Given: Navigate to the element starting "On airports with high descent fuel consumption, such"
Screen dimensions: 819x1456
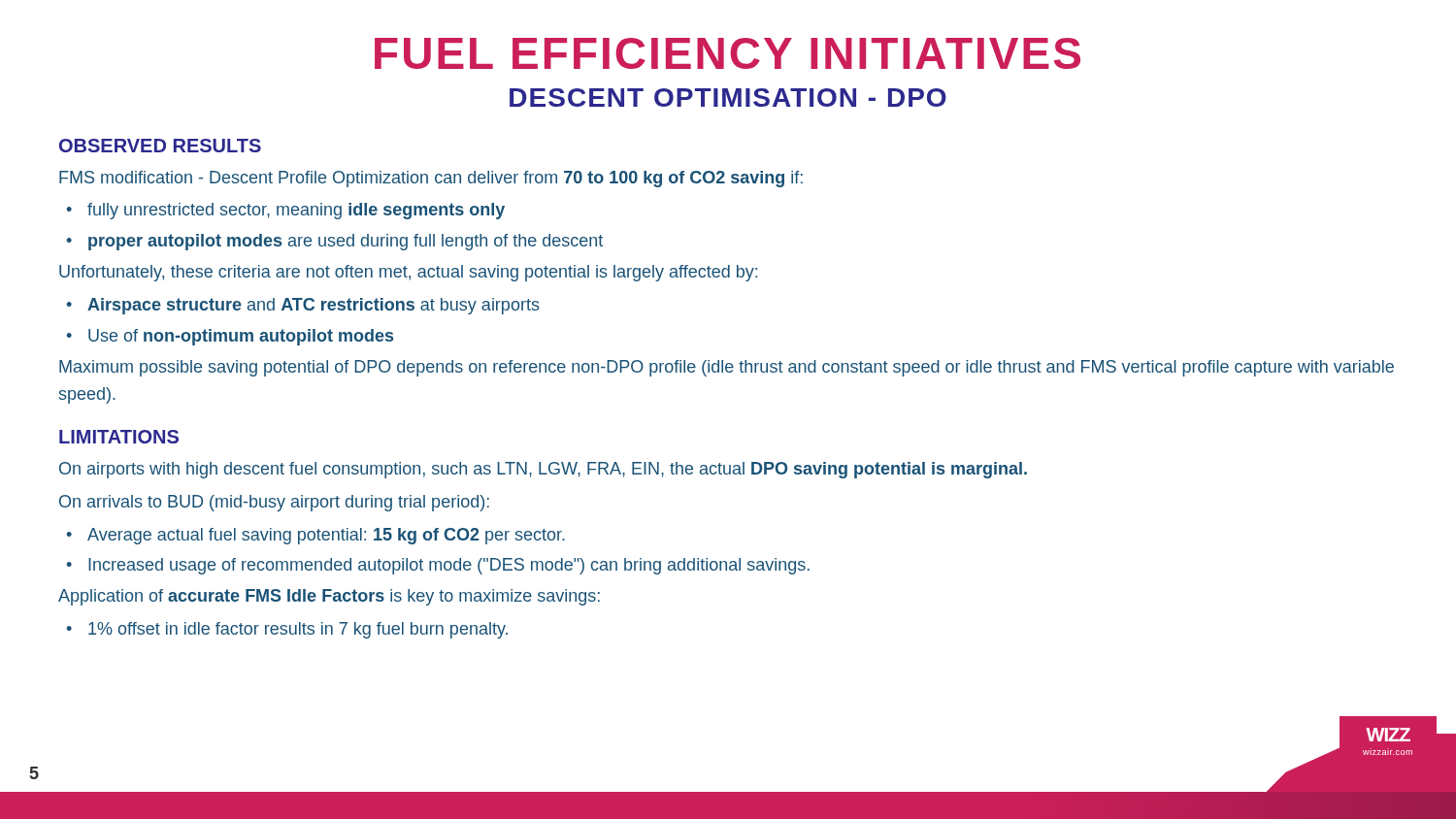Looking at the screenshot, I should (x=543, y=468).
